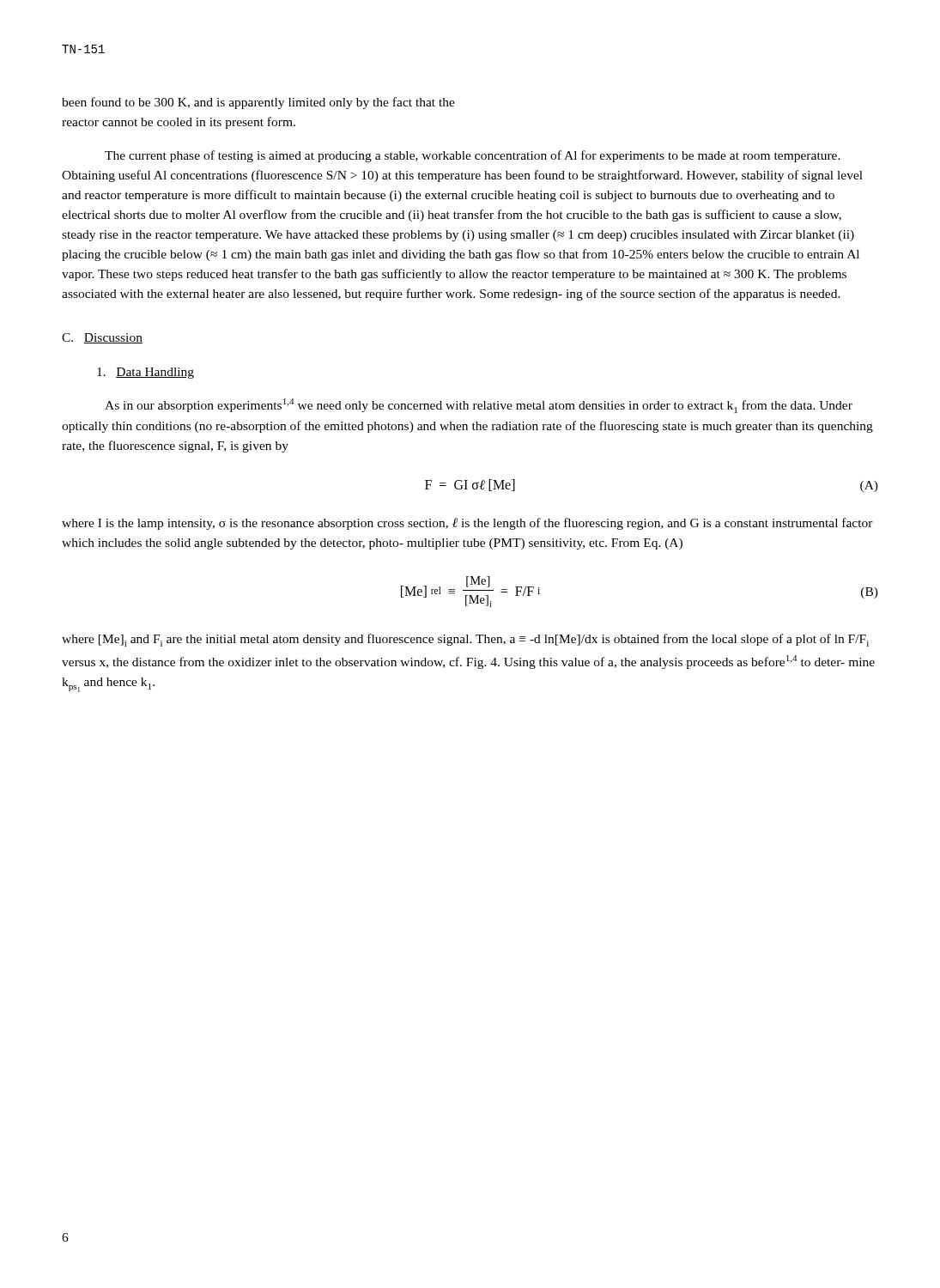The image size is (940, 1288).
Task: Select the formula that says "F = GI σℓ [Me] (A)"
Action: coord(466,486)
